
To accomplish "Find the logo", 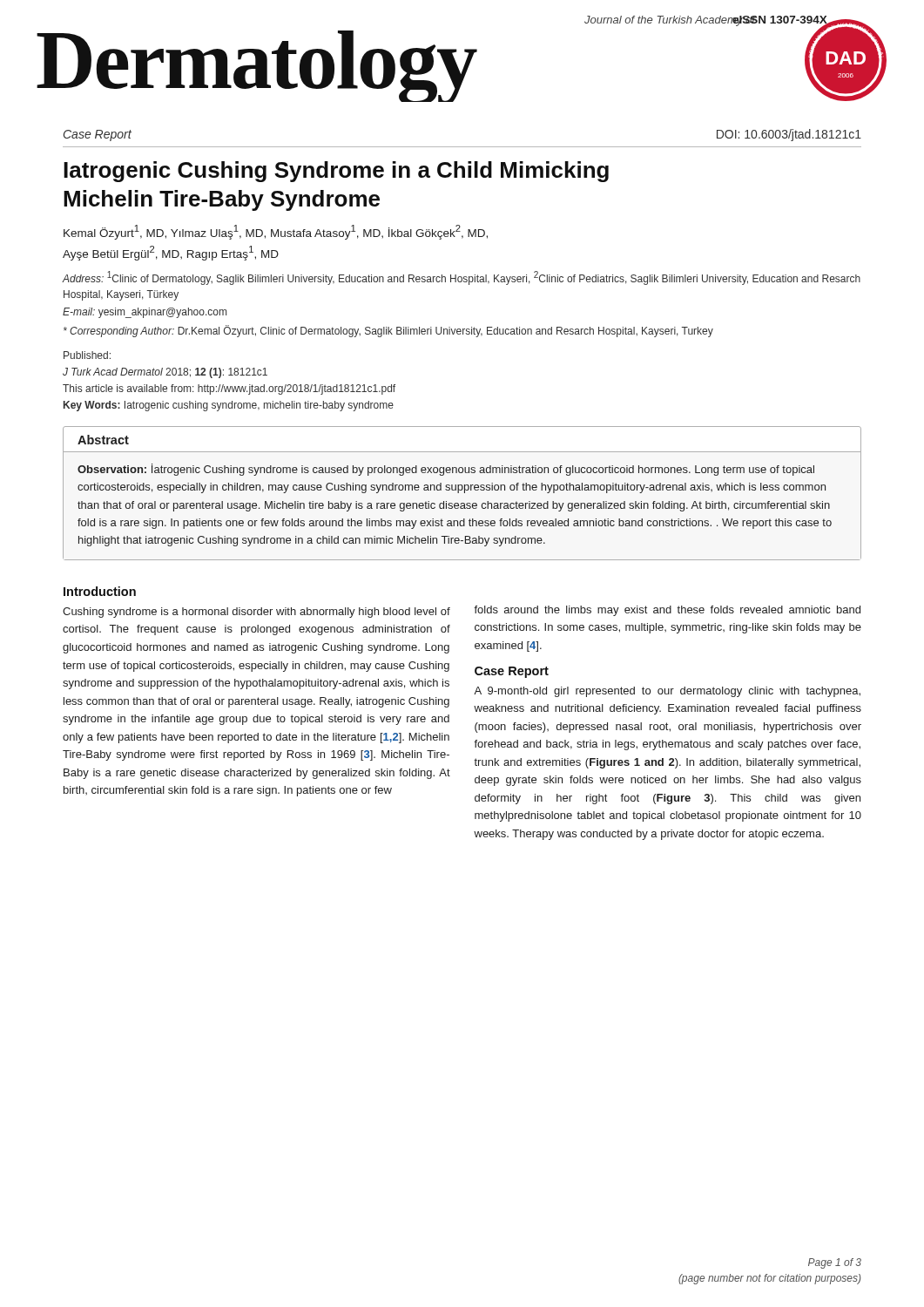I will tap(462, 51).
